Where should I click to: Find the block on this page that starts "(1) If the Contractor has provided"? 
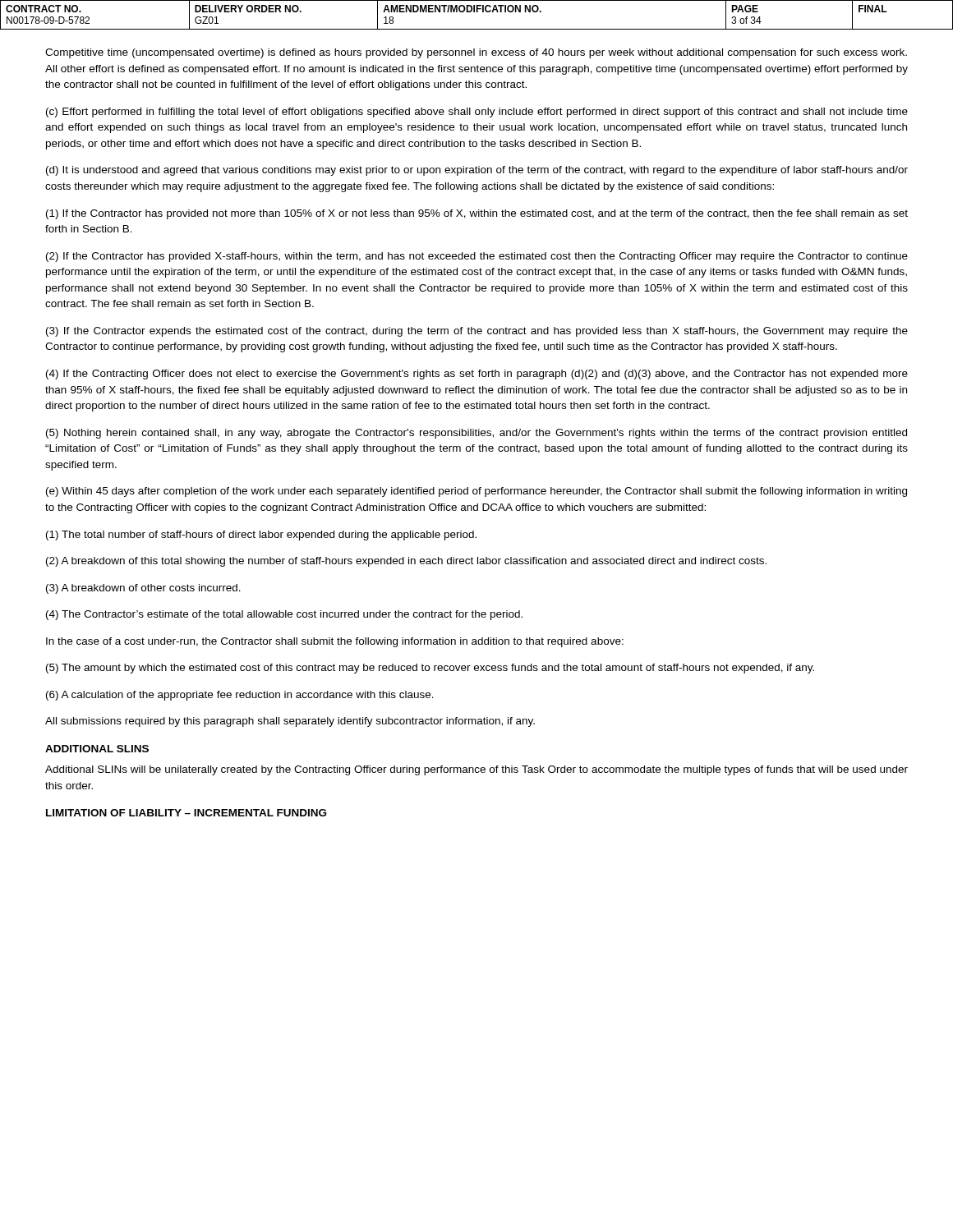point(476,221)
